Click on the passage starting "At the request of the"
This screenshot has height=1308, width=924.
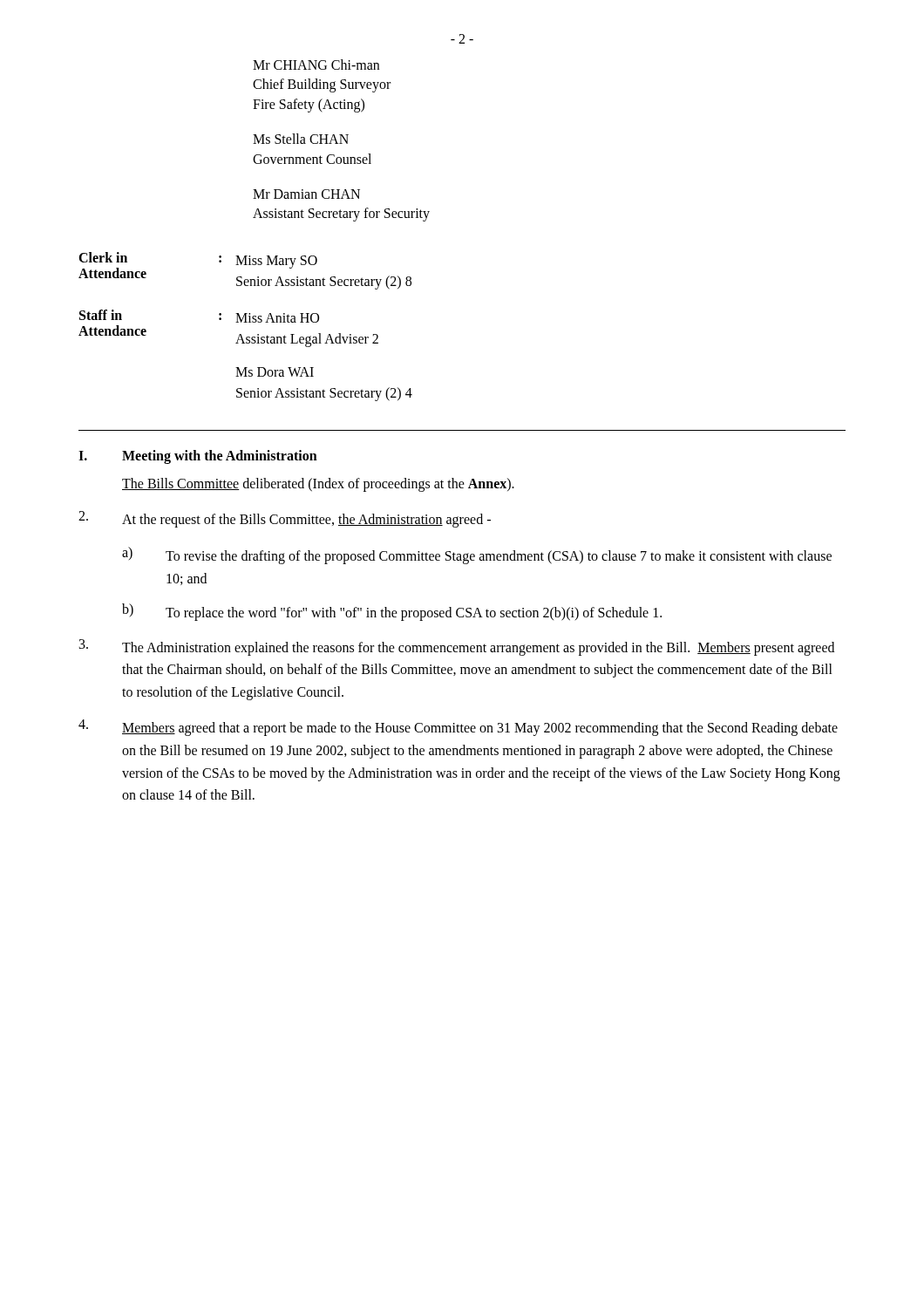pos(462,520)
